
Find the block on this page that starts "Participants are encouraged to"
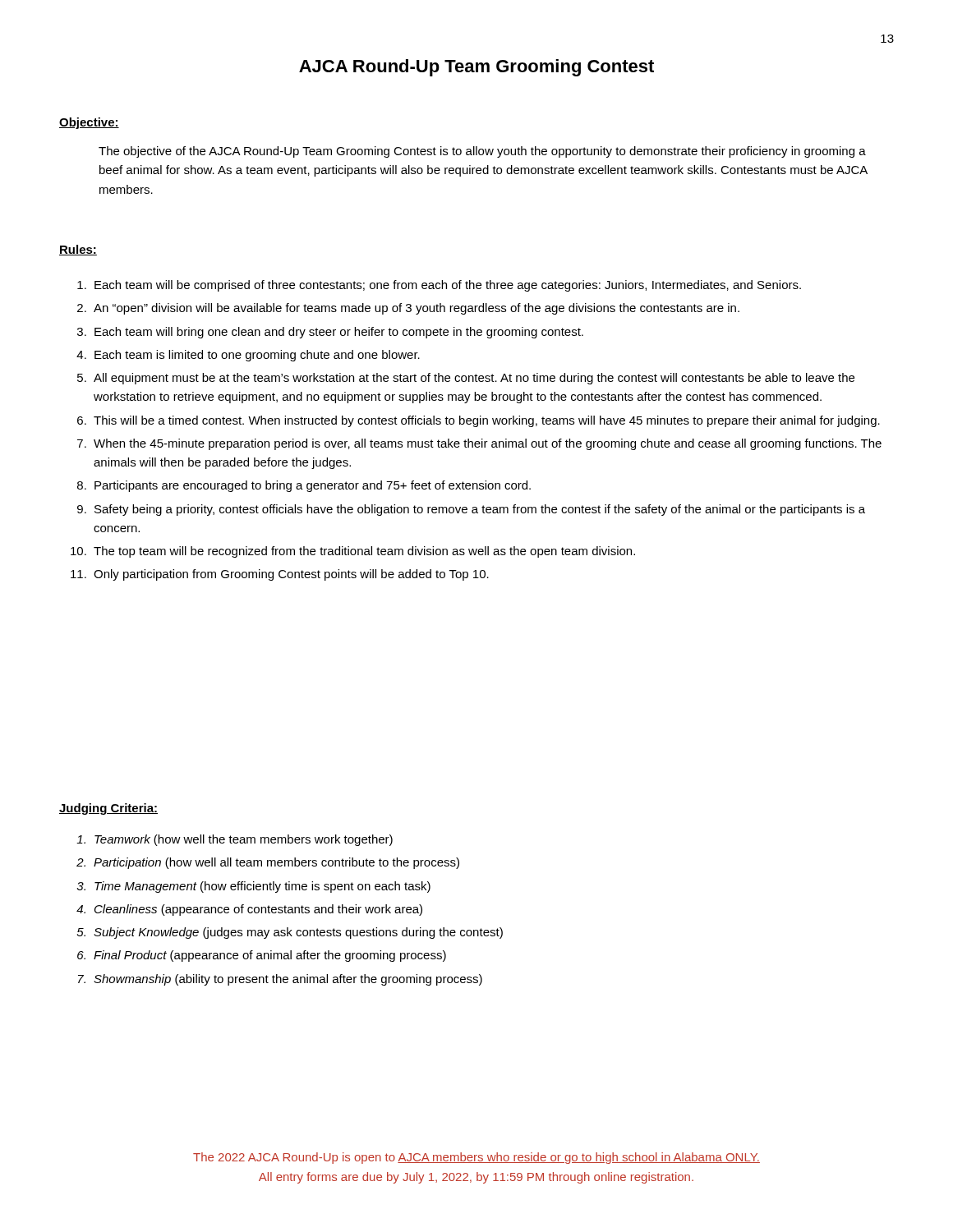point(313,485)
